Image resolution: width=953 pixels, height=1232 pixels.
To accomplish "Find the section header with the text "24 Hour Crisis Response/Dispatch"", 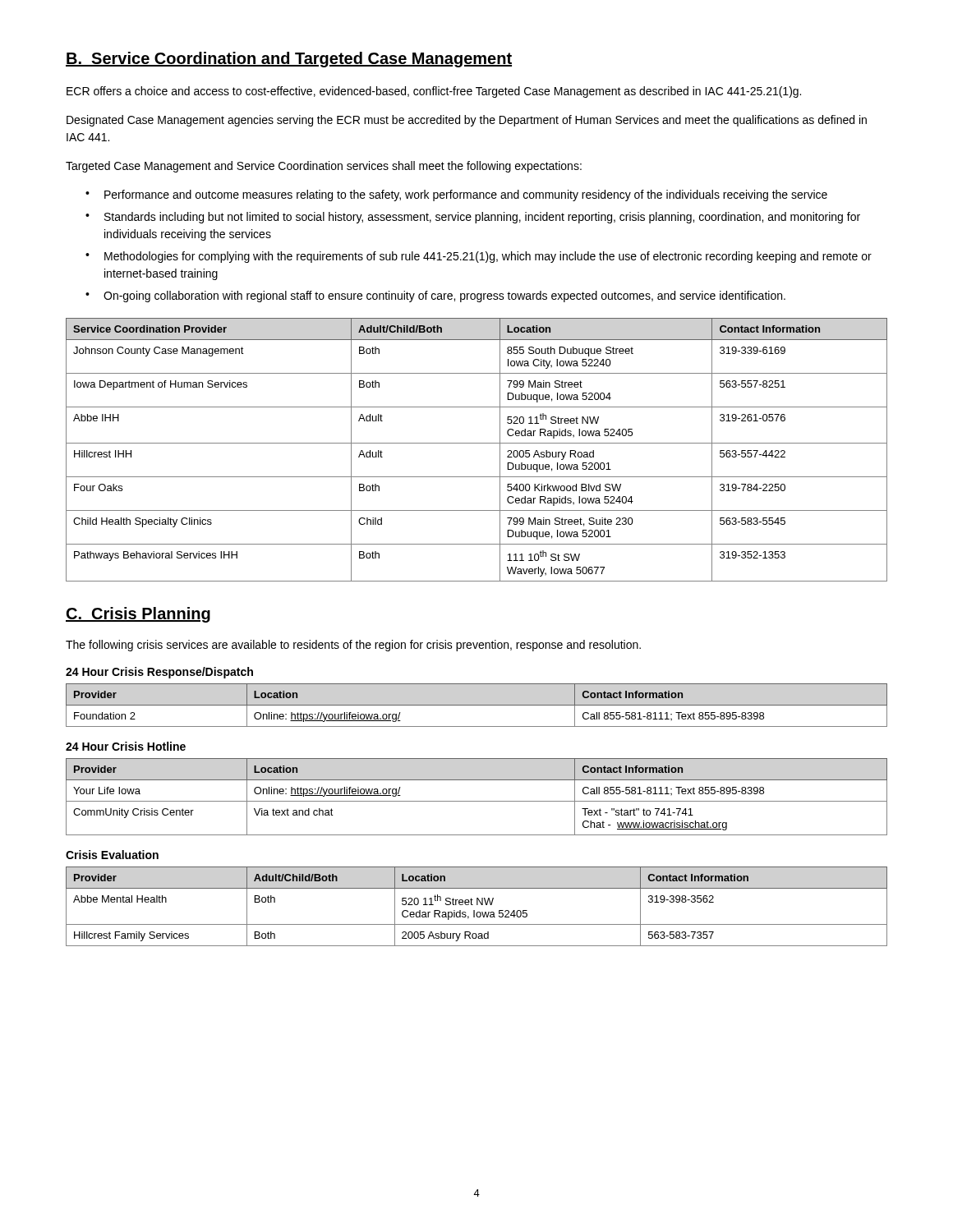I will pos(476,672).
